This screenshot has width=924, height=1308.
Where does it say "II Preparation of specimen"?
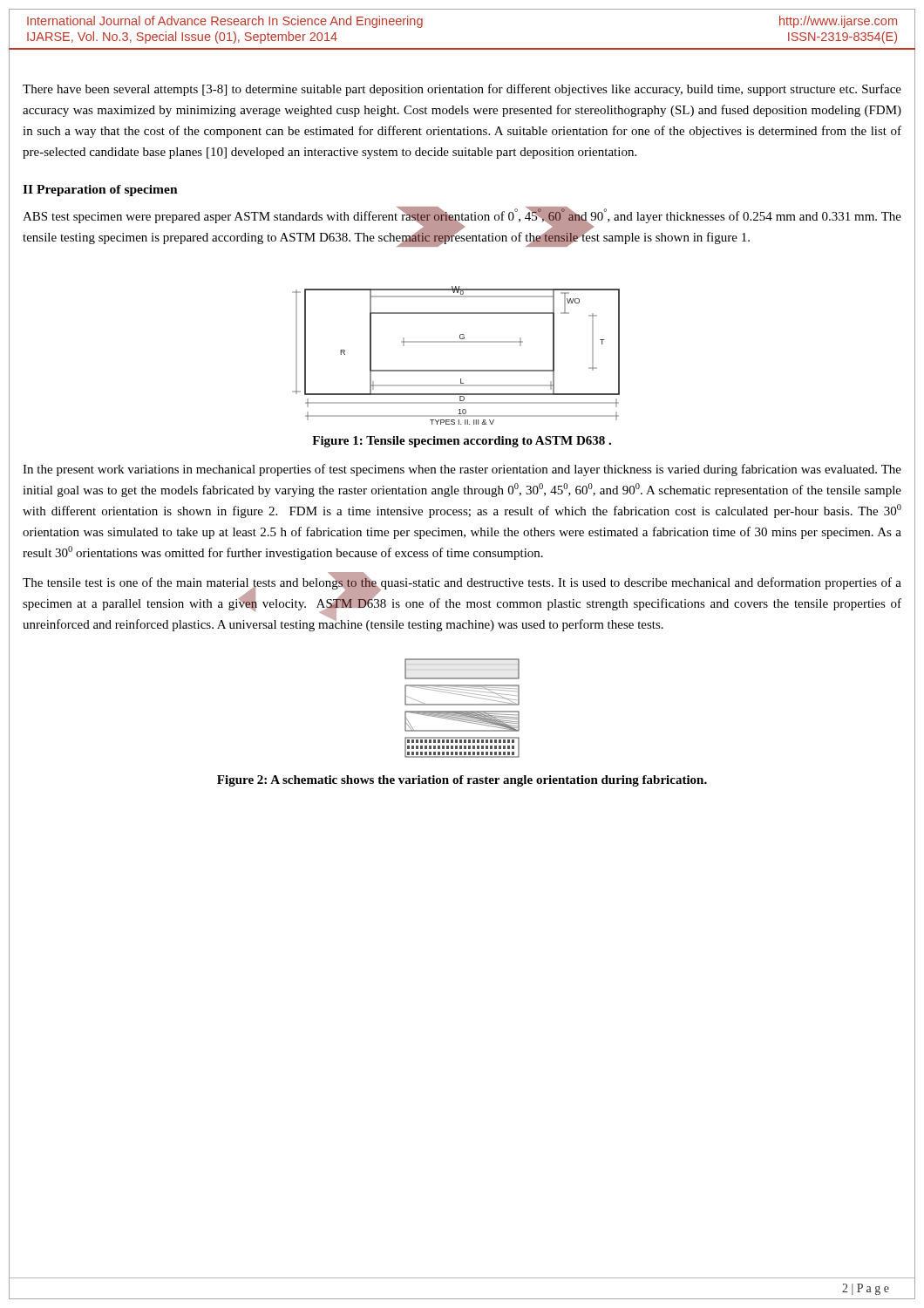pos(100,189)
